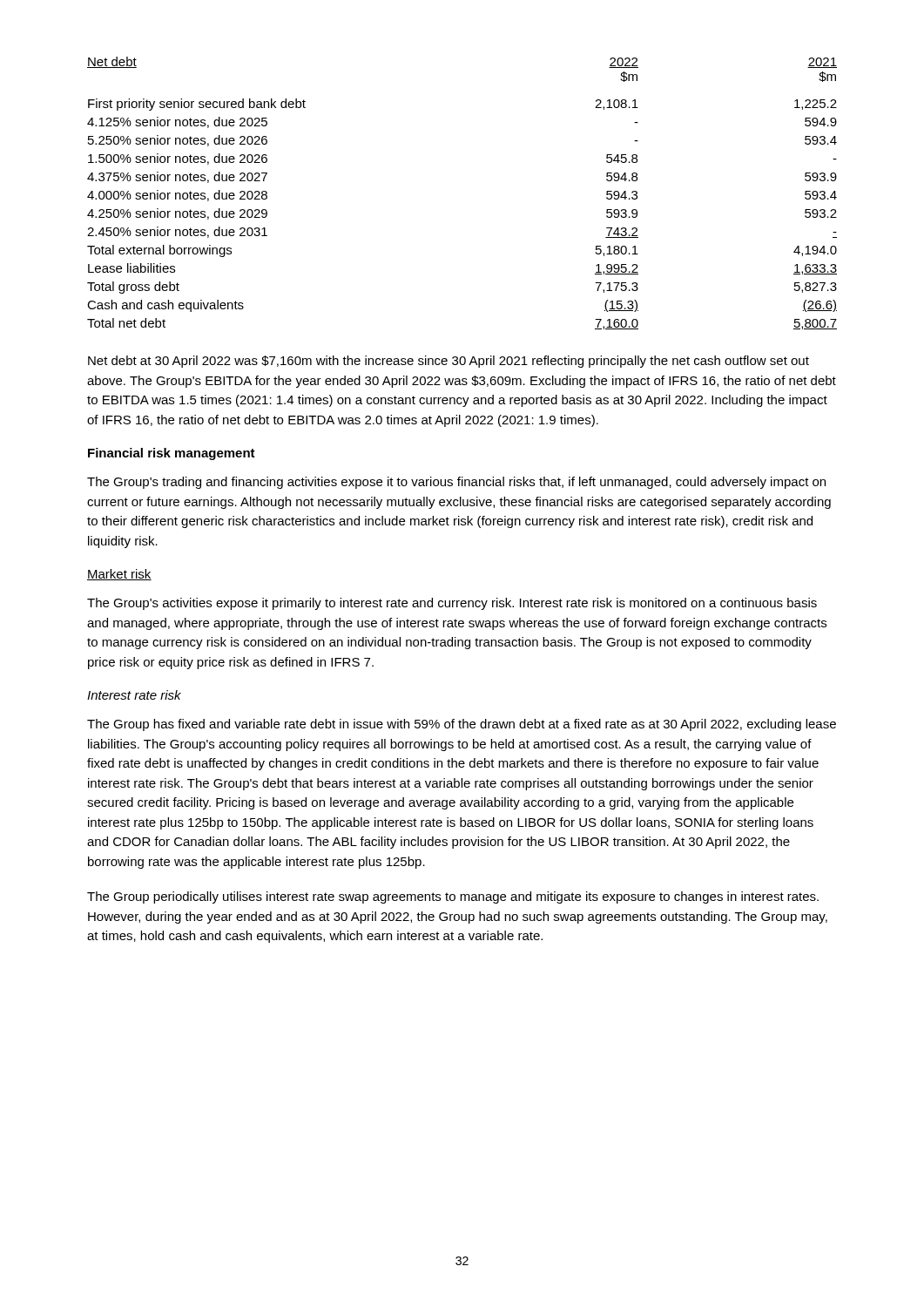
Task: Point to the text block starting "Net debt at 30 April 2022 was"
Action: tap(461, 390)
